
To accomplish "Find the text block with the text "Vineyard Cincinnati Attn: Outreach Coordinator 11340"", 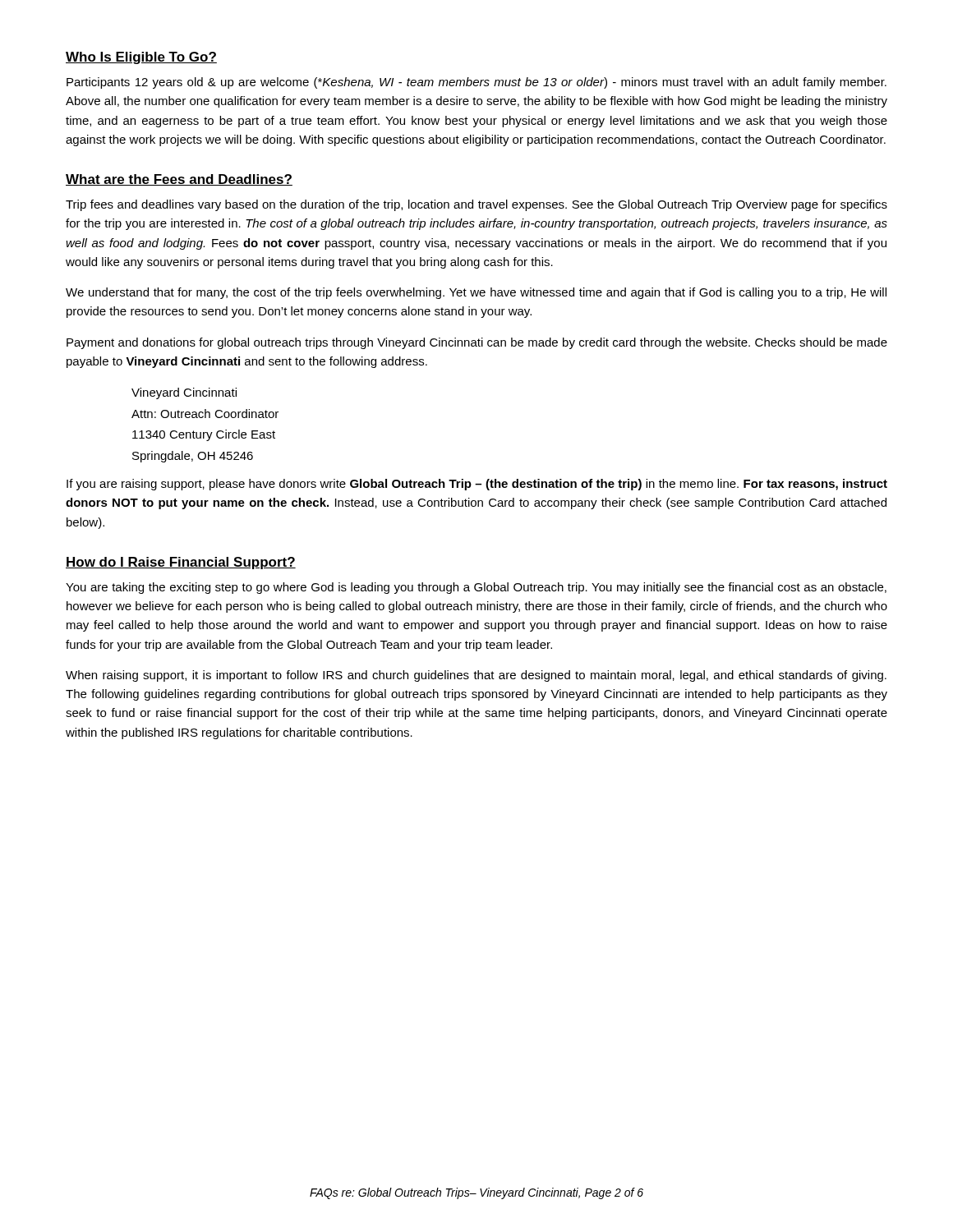I will tap(205, 424).
